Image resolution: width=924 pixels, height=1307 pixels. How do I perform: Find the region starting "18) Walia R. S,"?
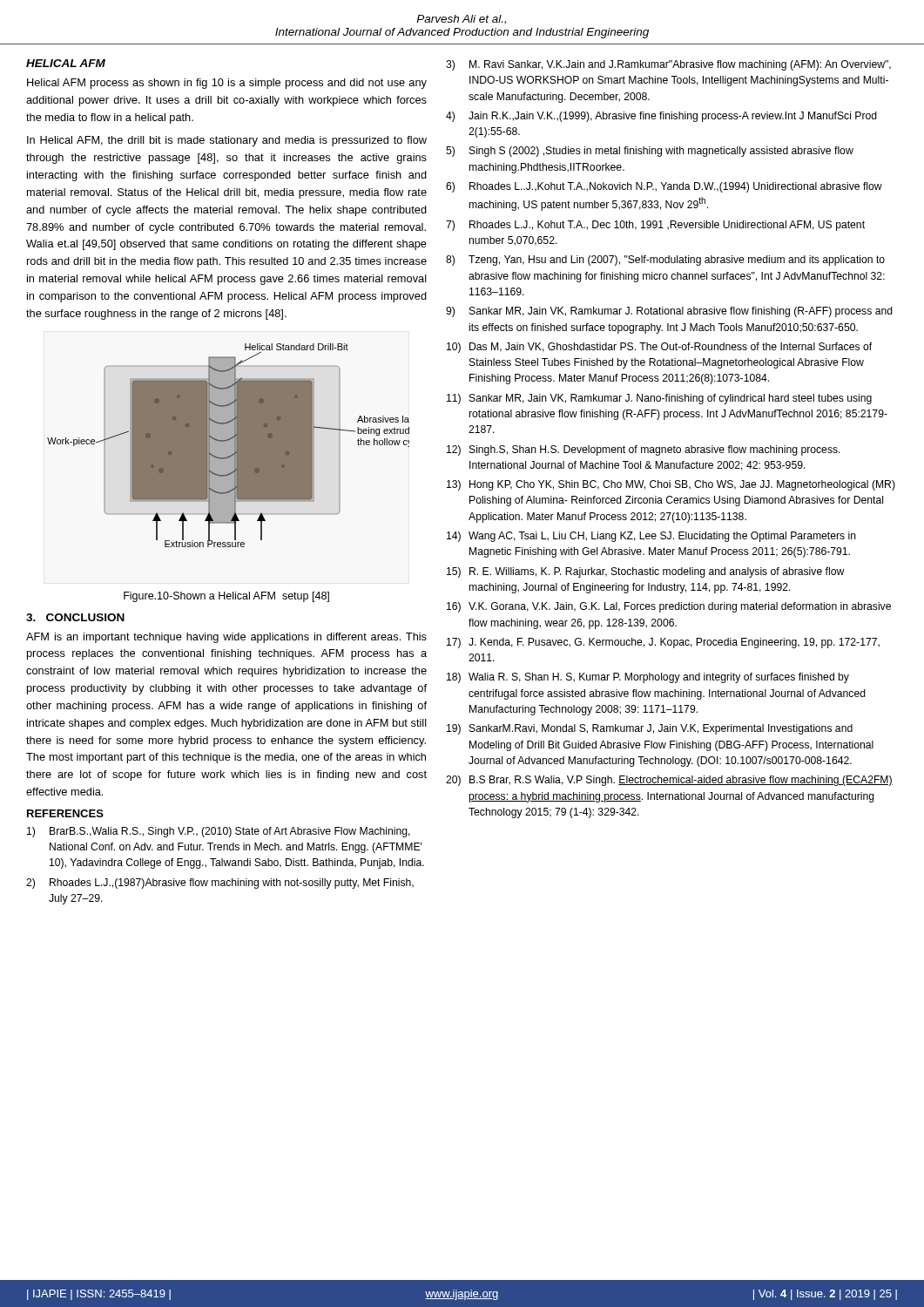pyautogui.click(x=672, y=693)
